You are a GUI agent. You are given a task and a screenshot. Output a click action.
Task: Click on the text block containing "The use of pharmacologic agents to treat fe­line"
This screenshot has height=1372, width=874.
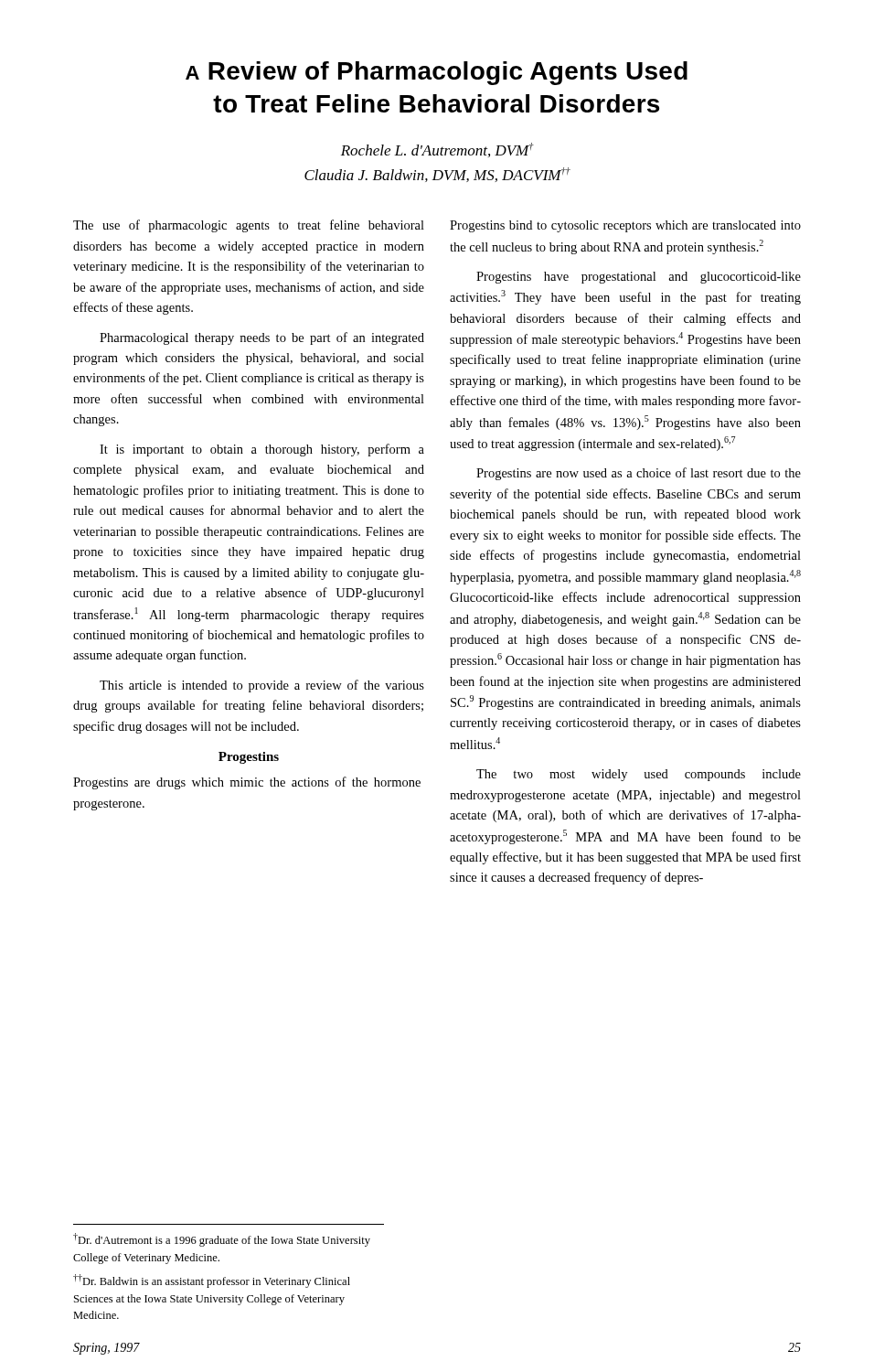point(249,476)
